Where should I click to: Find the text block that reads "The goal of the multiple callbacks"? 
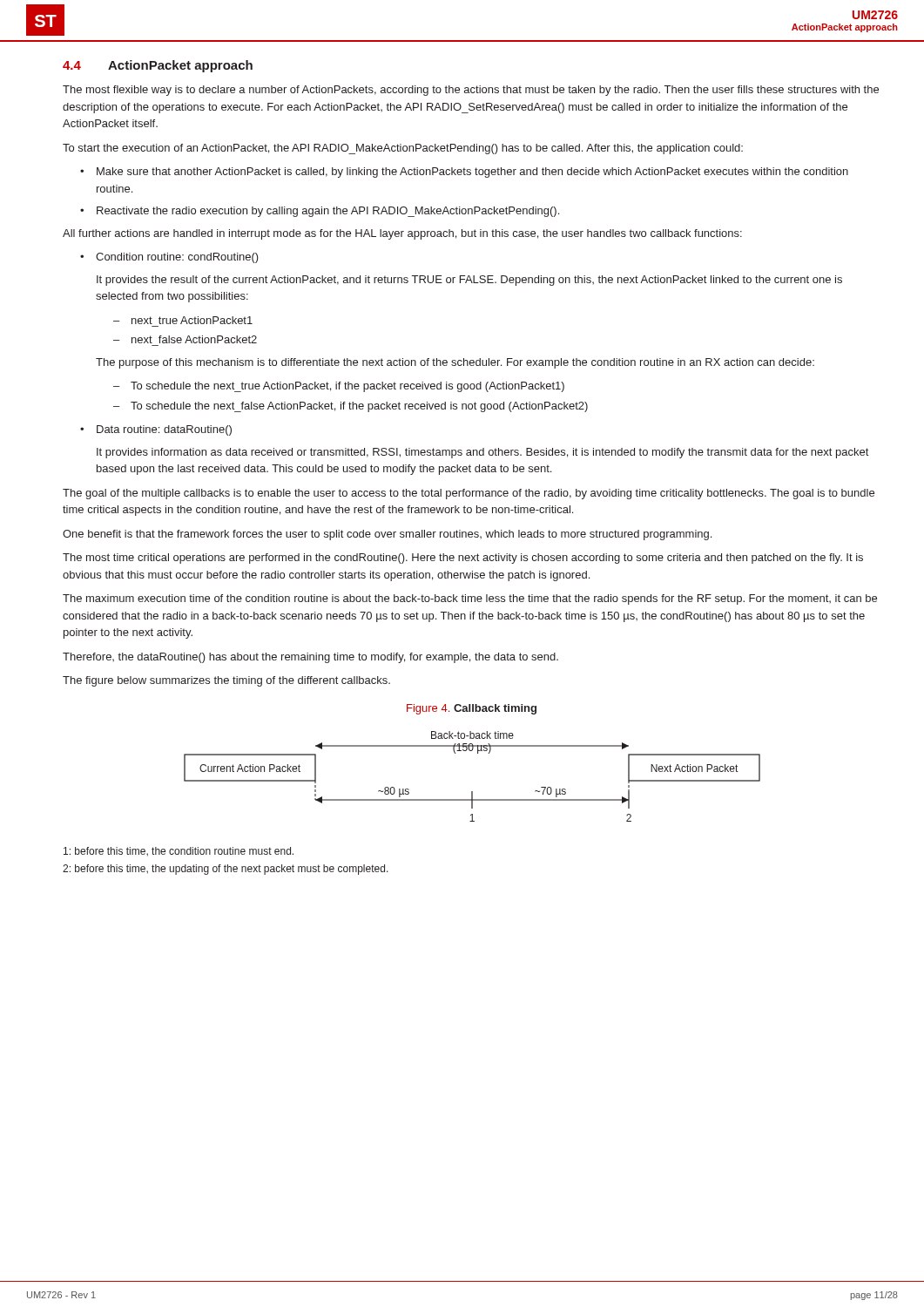pos(469,501)
